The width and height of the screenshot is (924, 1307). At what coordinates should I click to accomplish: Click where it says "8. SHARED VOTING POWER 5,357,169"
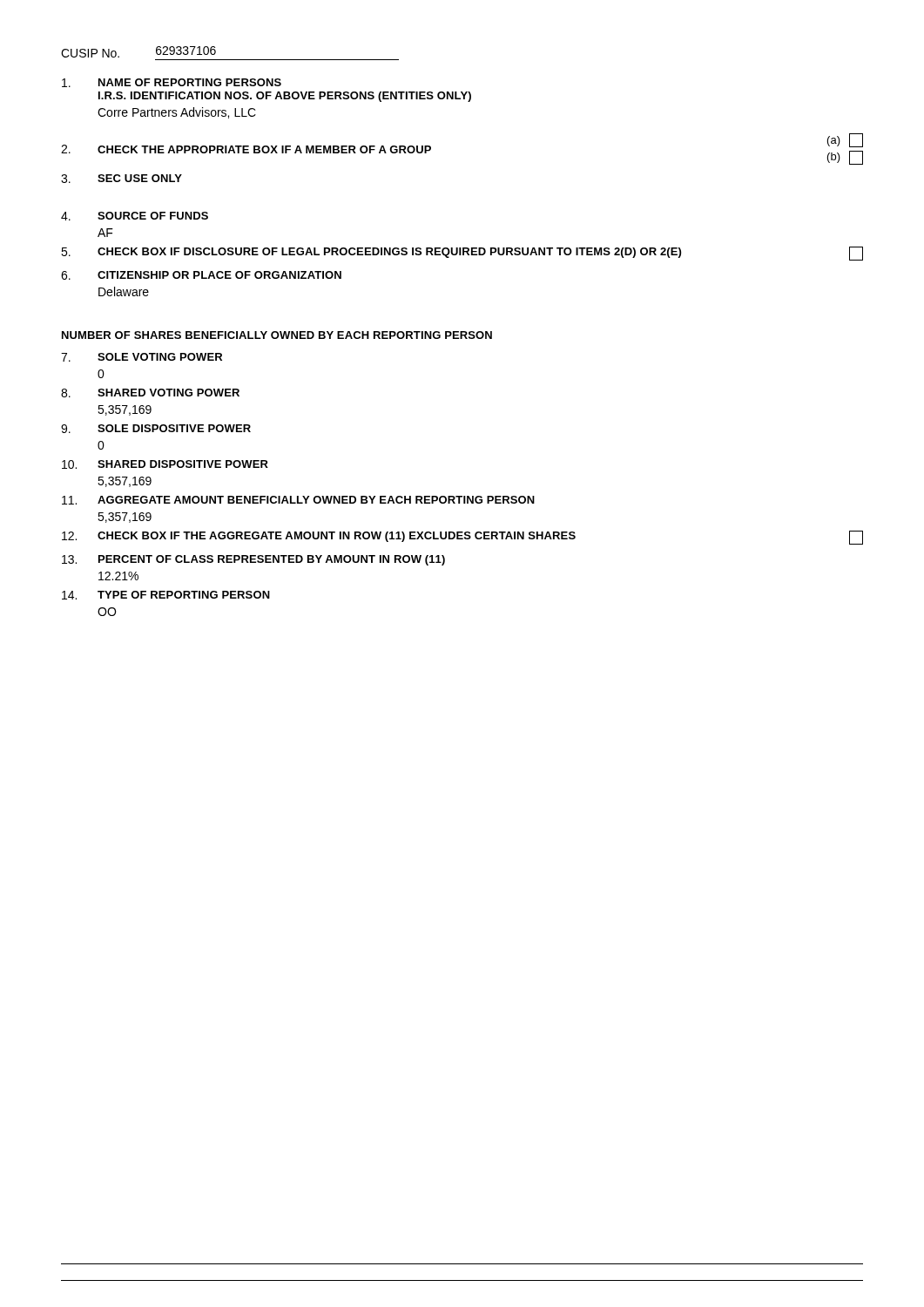150,393
